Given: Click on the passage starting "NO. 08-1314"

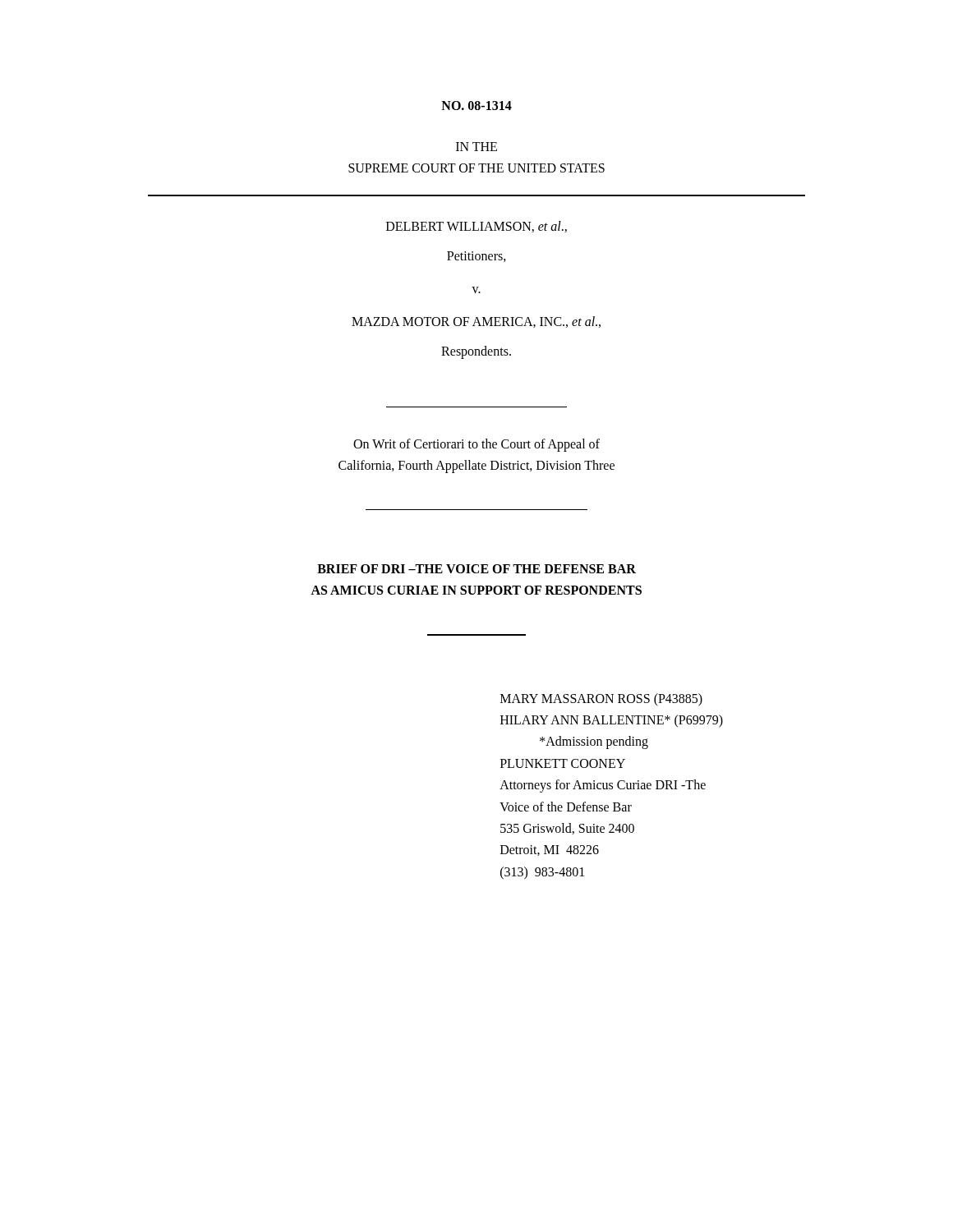Looking at the screenshot, I should pyautogui.click(x=476, y=106).
